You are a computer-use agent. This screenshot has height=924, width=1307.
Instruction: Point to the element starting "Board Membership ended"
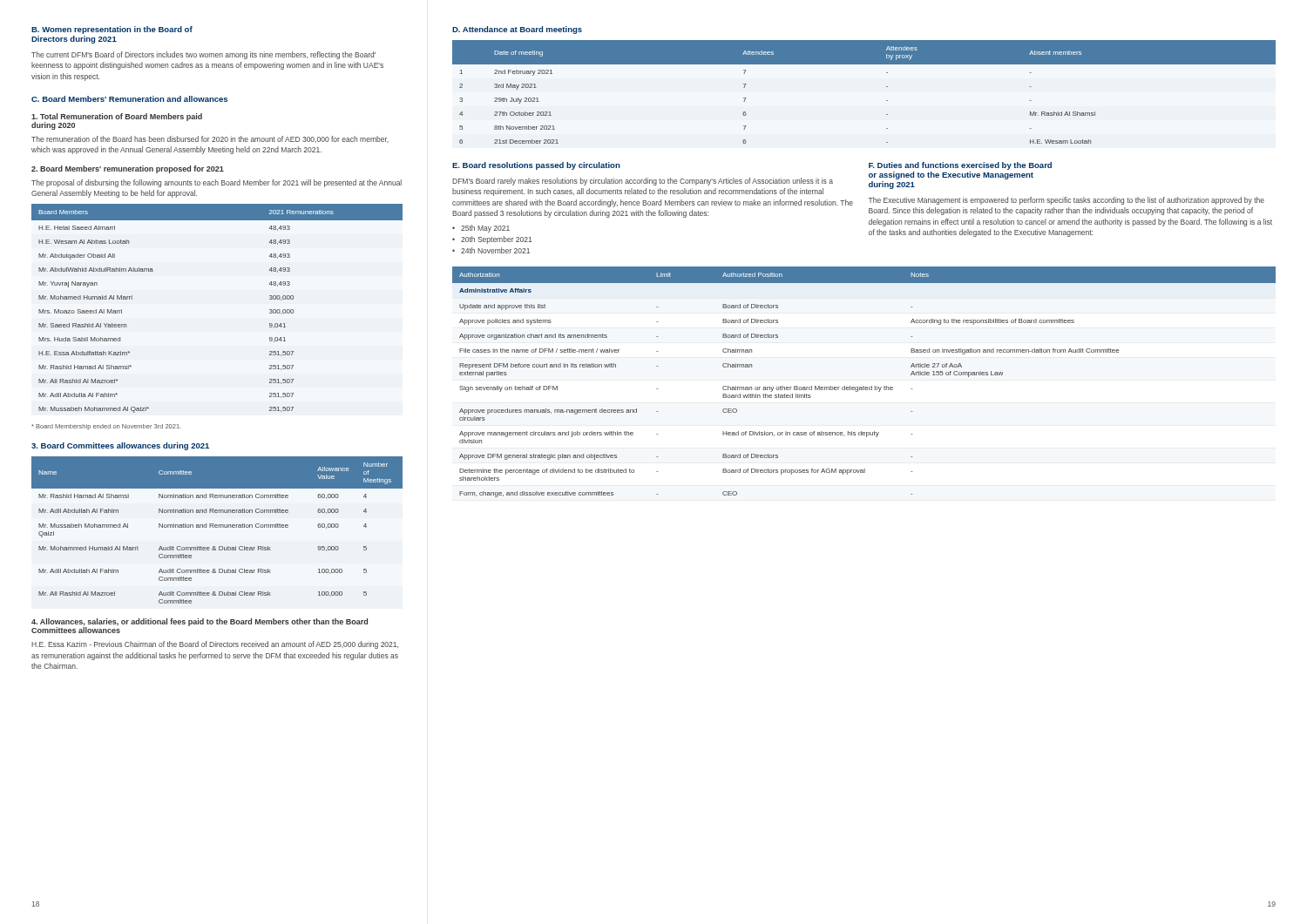tap(106, 426)
